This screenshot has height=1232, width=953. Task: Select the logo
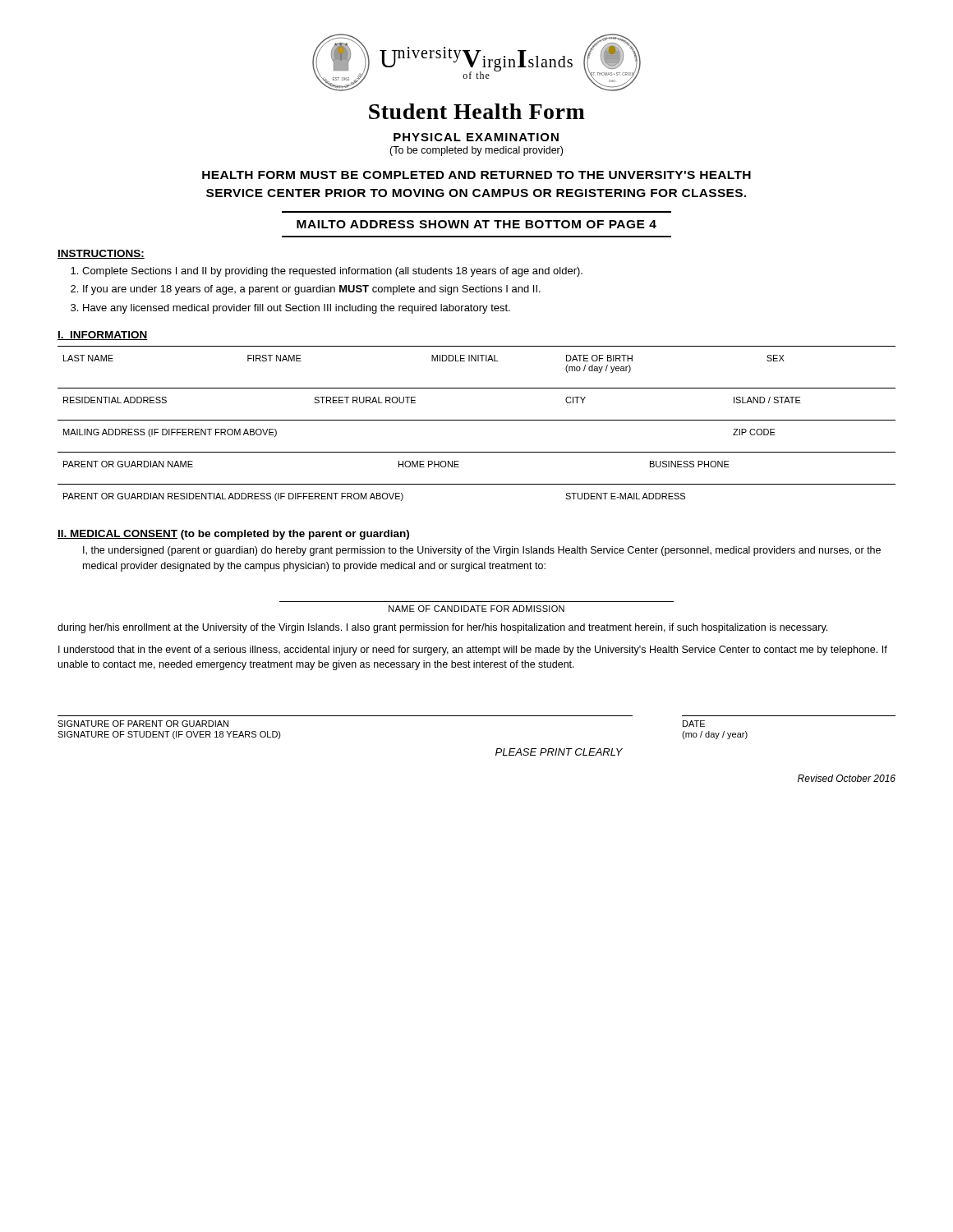(x=476, y=62)
